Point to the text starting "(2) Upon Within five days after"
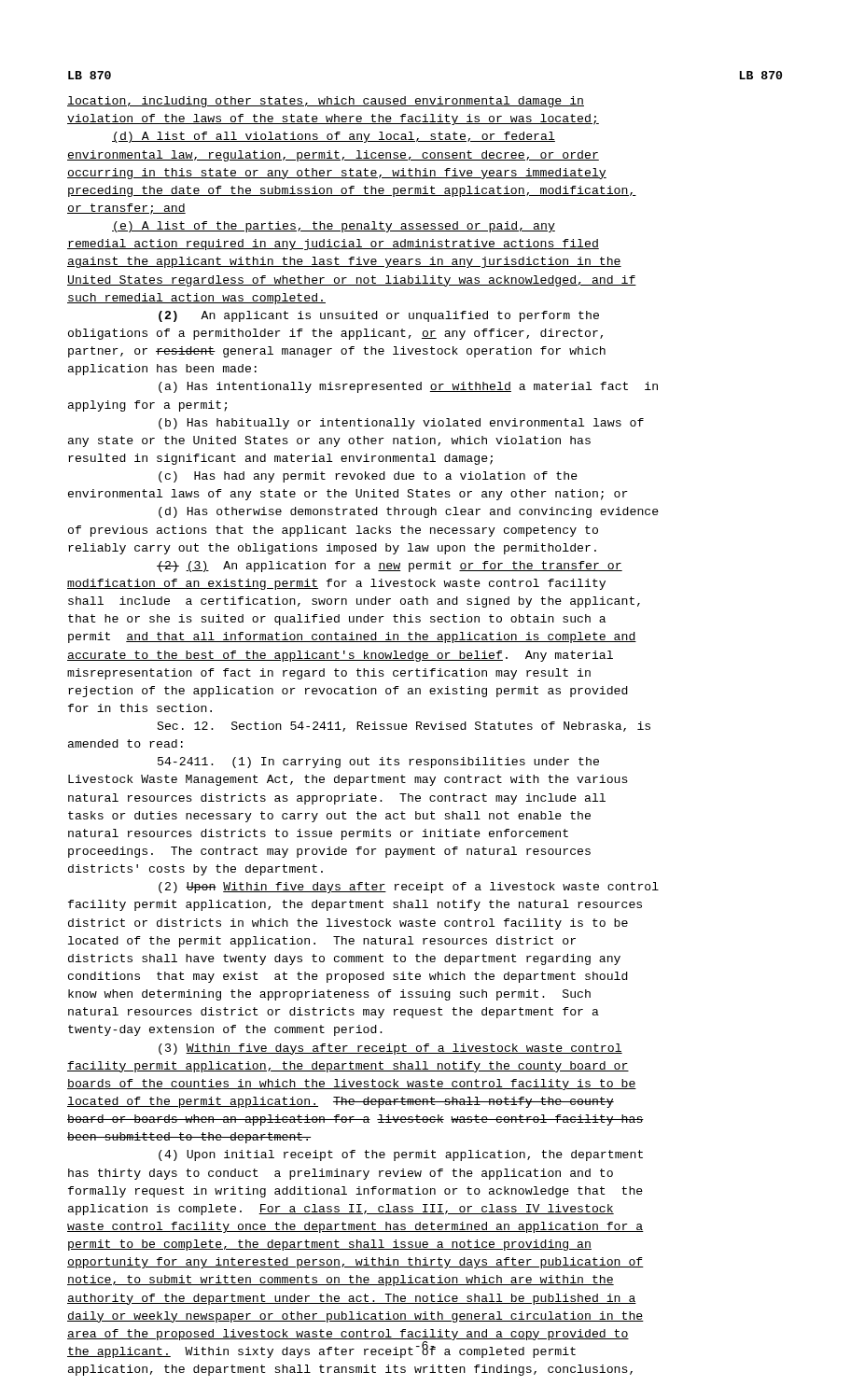 [425, 959]
